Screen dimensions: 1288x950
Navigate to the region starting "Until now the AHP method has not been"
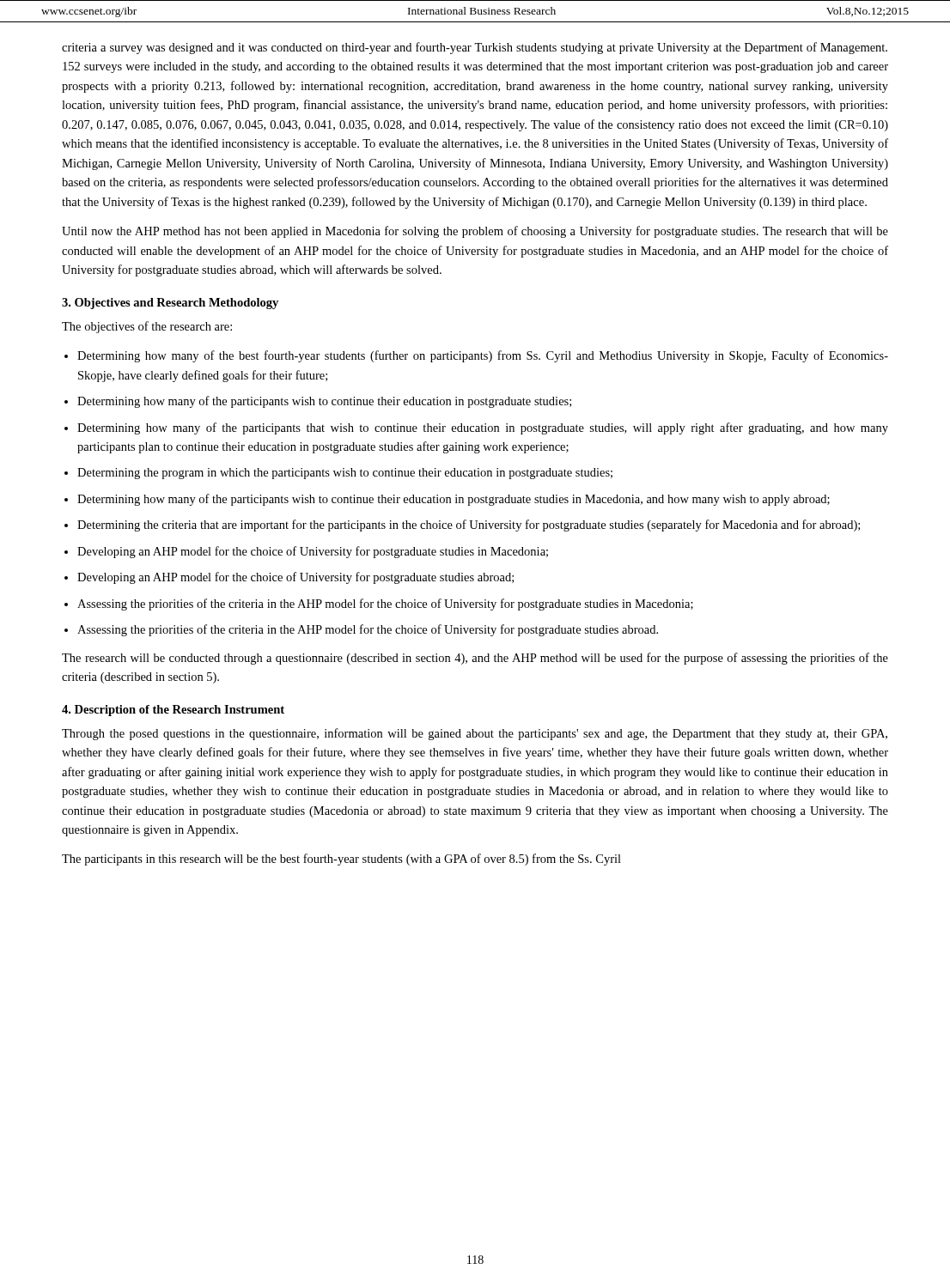475,250
